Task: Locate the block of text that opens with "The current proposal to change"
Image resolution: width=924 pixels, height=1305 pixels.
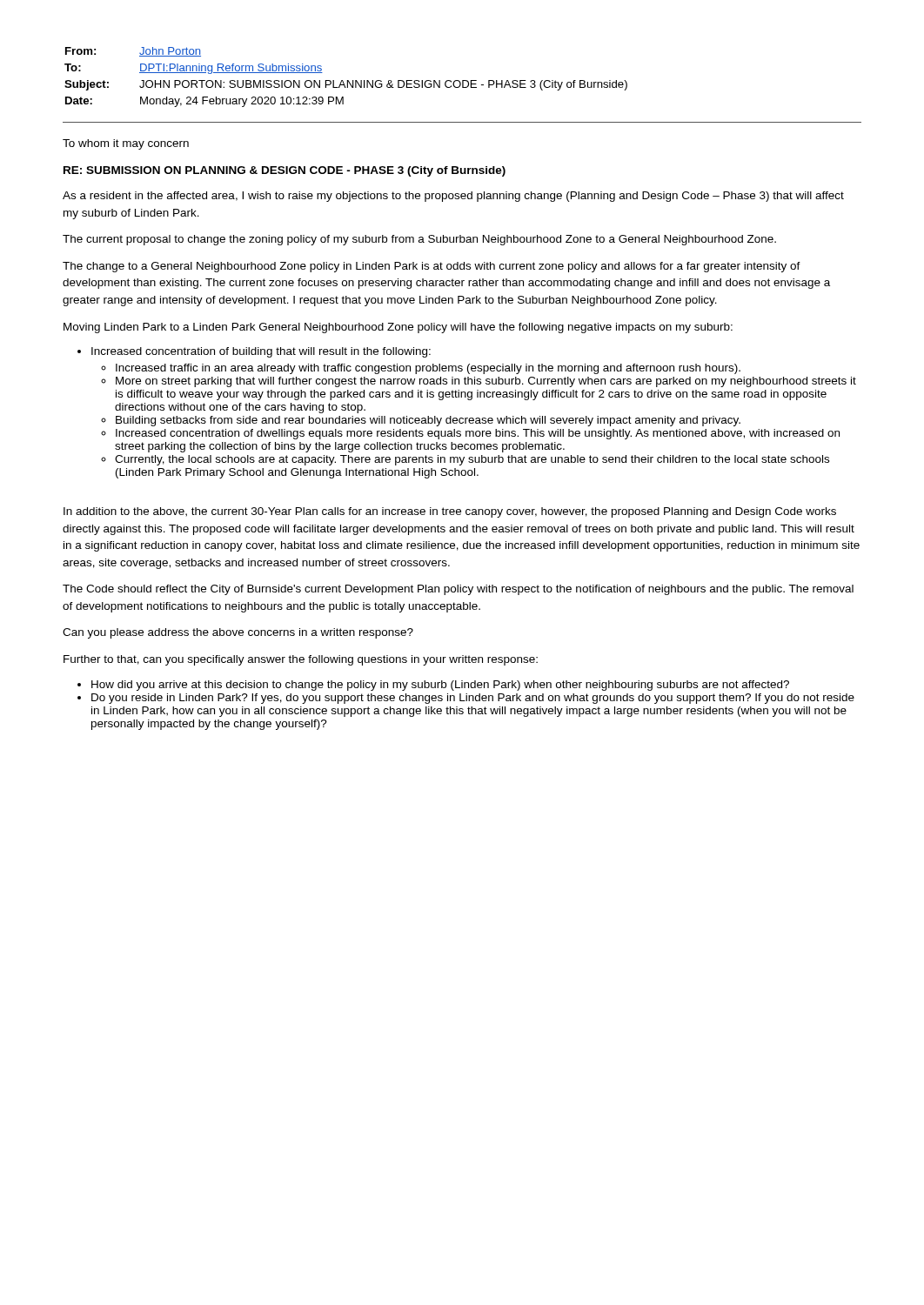Action: [420, 239]
